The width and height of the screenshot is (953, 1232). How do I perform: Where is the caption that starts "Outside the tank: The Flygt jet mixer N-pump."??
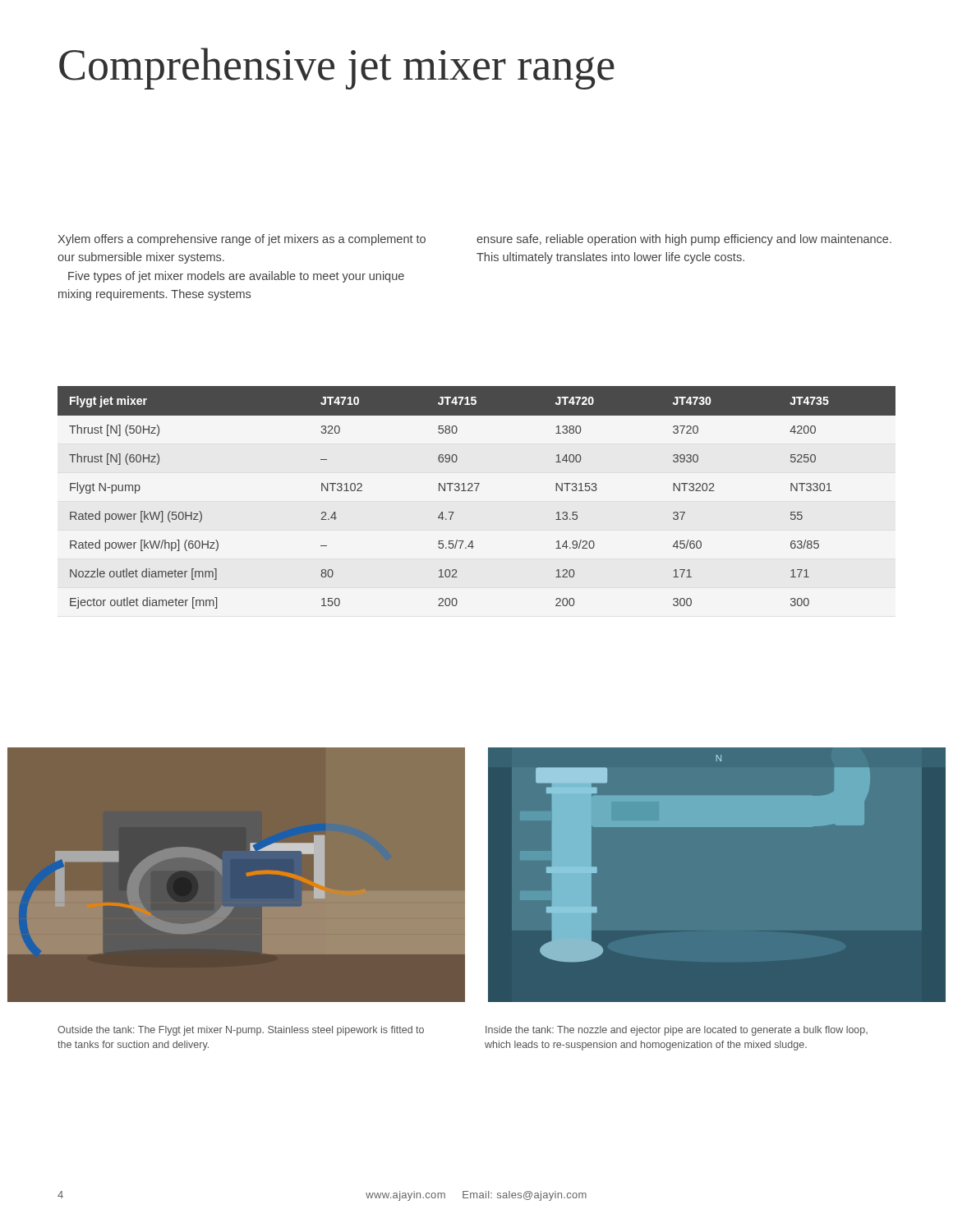tap(241, 1037)
